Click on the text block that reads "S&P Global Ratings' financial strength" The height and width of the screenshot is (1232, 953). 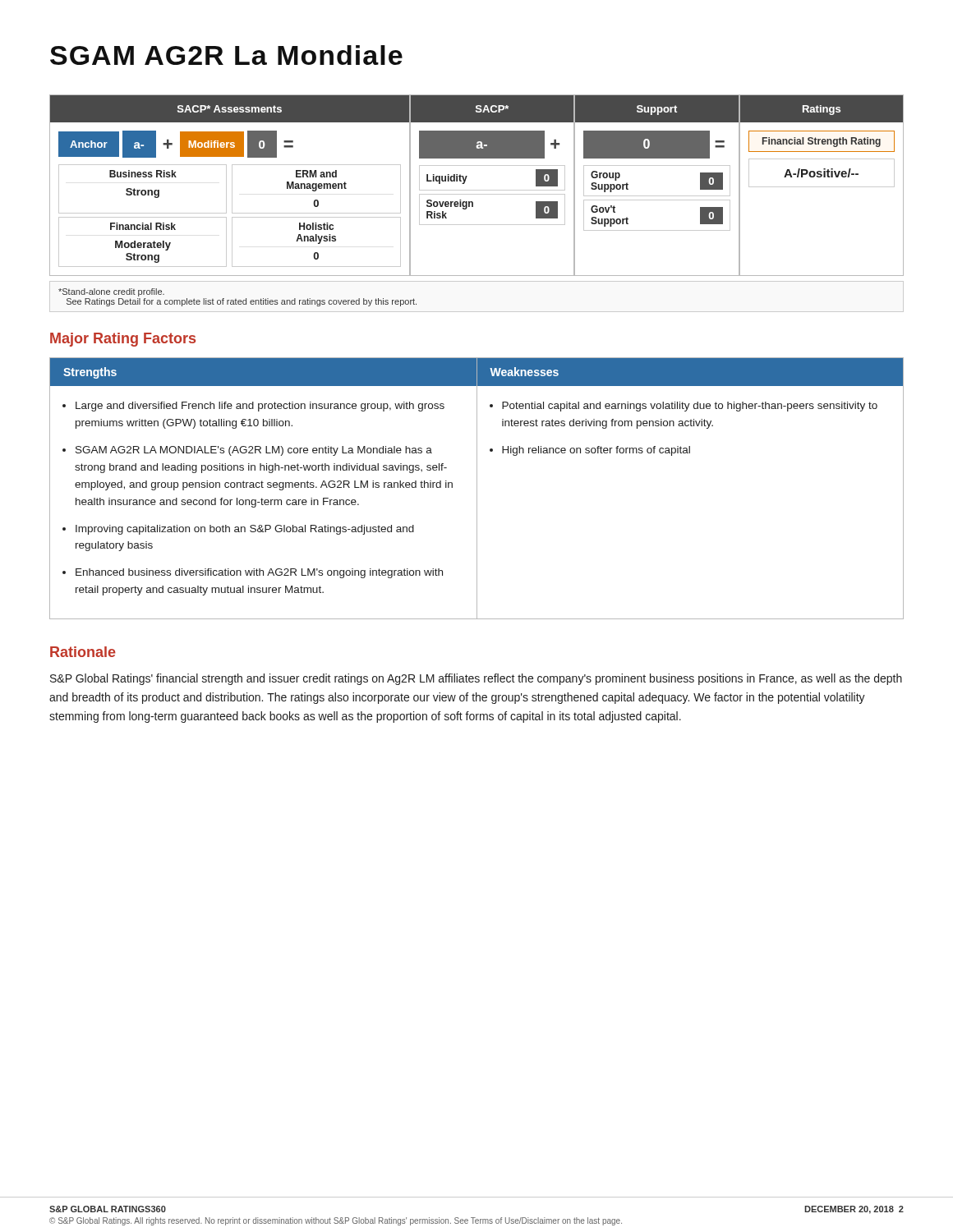coord(476,698)
